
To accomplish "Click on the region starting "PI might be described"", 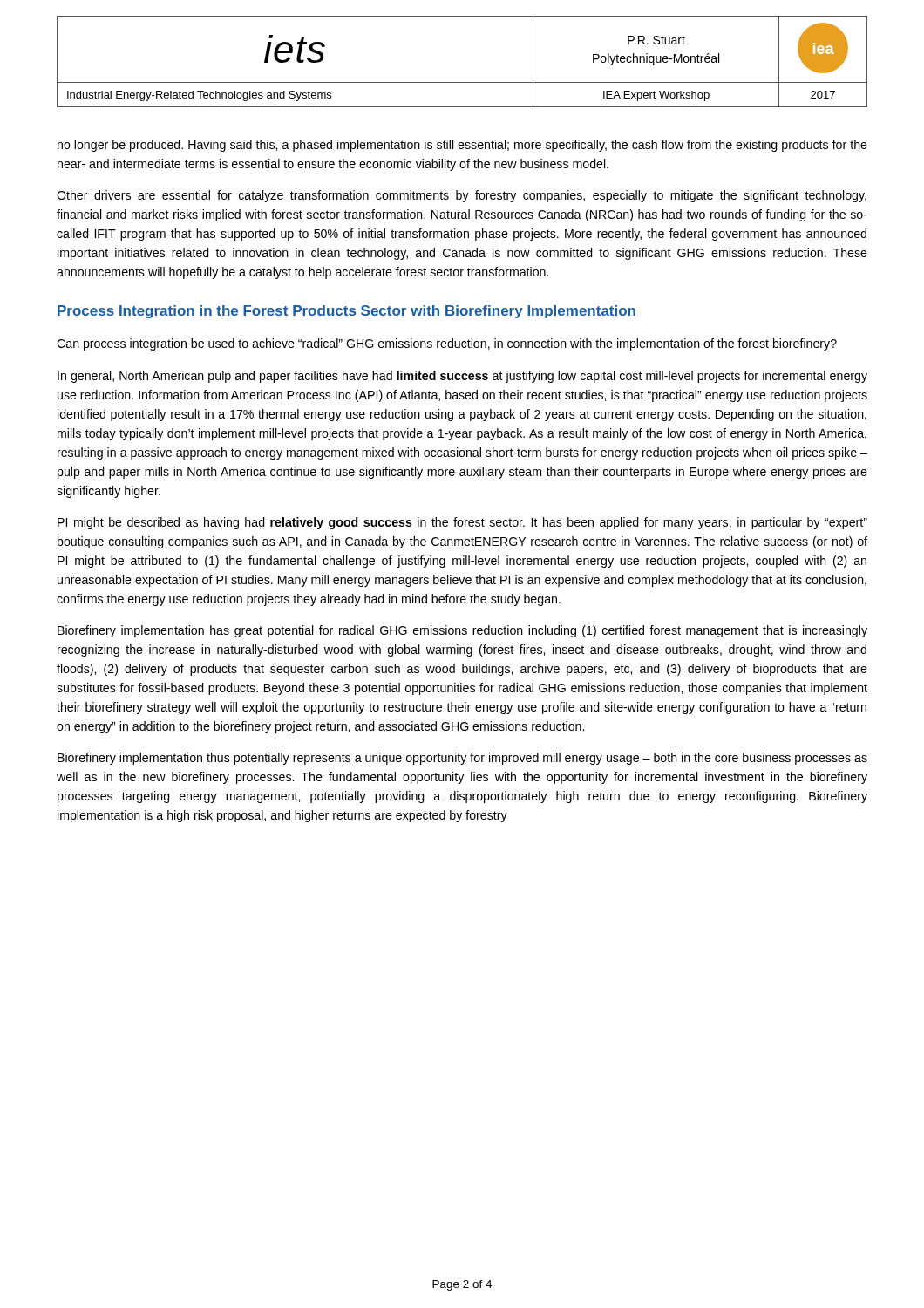I will point(462,560).
